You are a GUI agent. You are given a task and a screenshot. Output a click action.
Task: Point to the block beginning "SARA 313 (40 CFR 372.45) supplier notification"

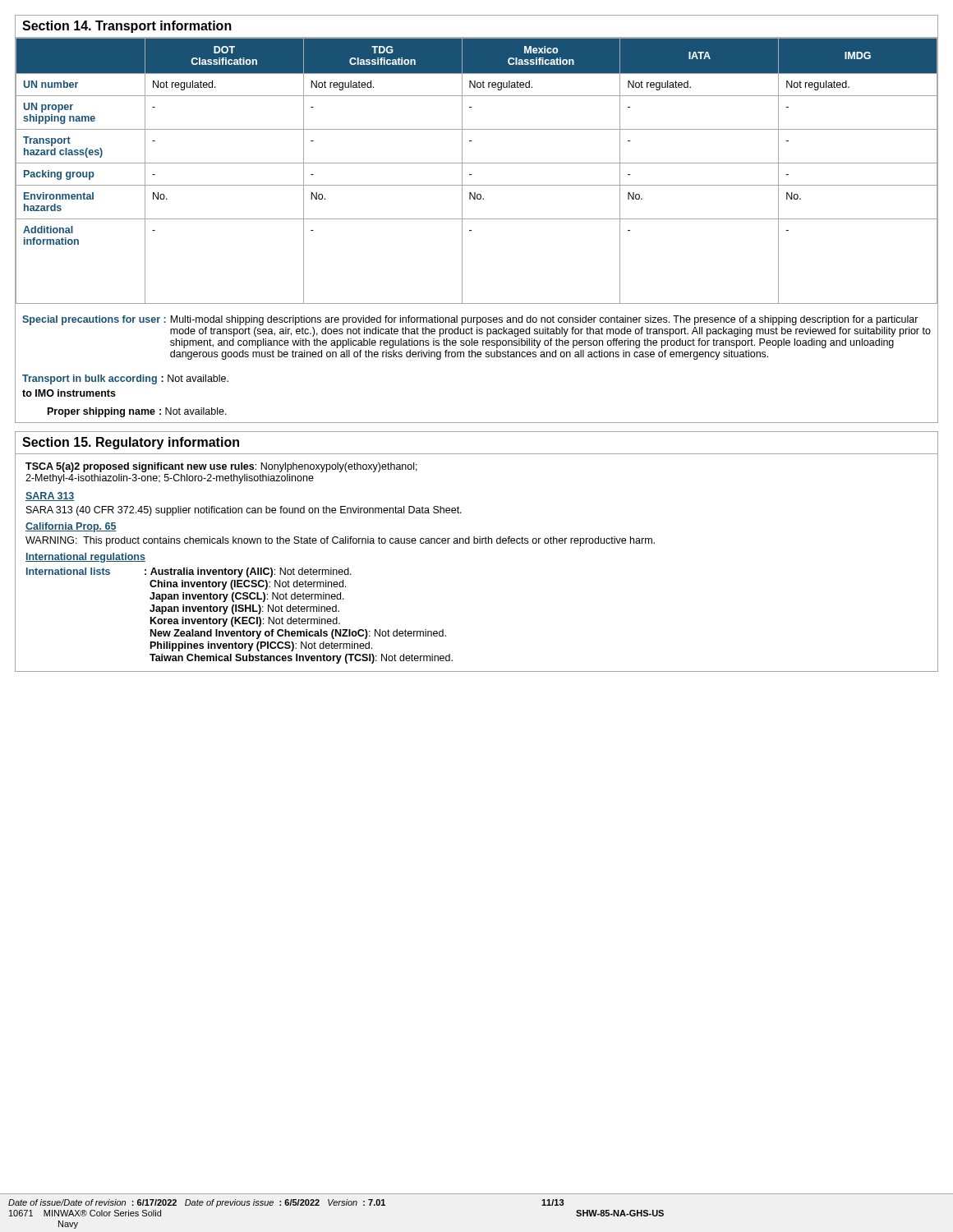tap(244, 510)
